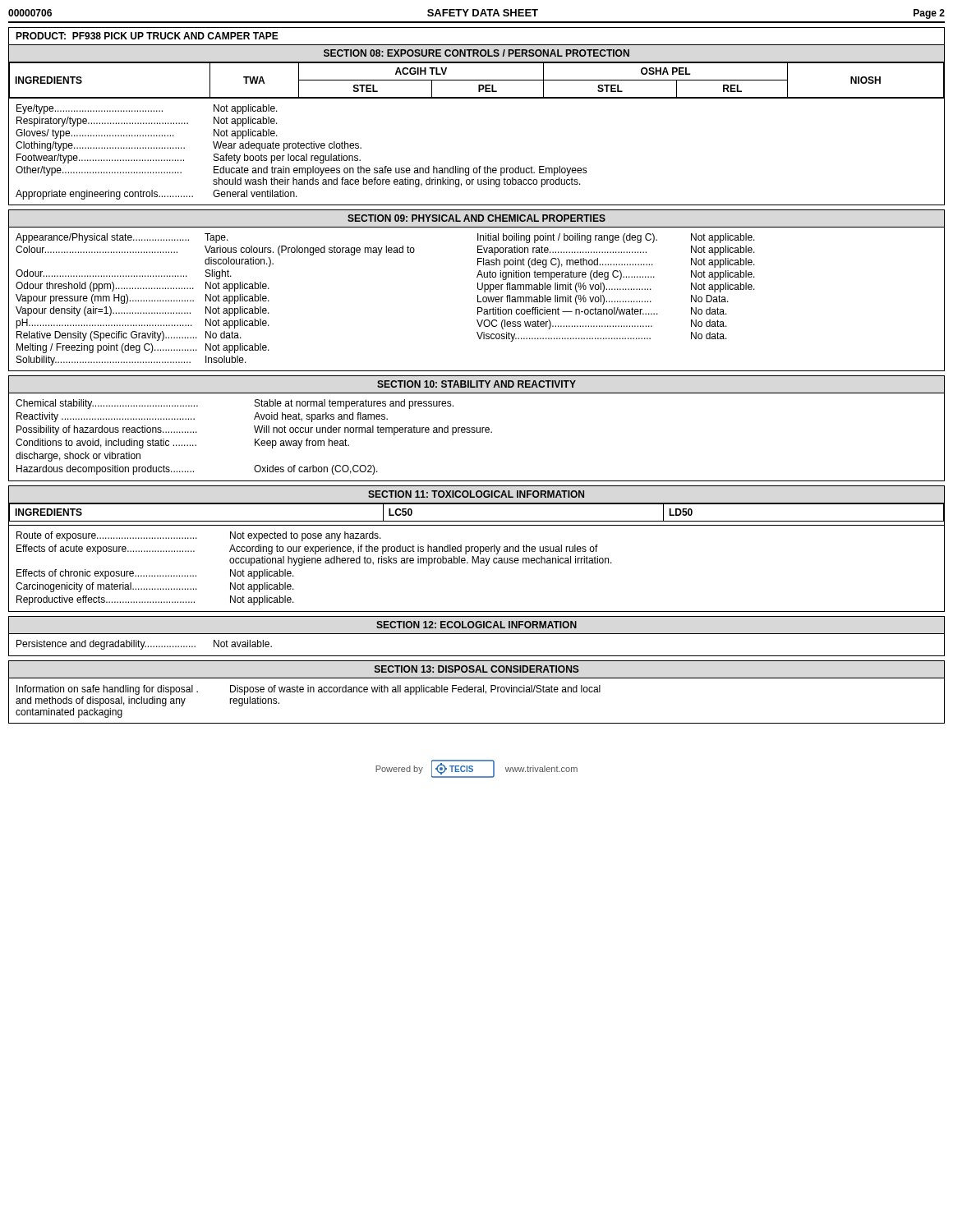Screen dimensions: 1232x953
Task: Point to "SECTION 11: TOXICOLOGICAL INFORMATION"
Action: (476, 494)
